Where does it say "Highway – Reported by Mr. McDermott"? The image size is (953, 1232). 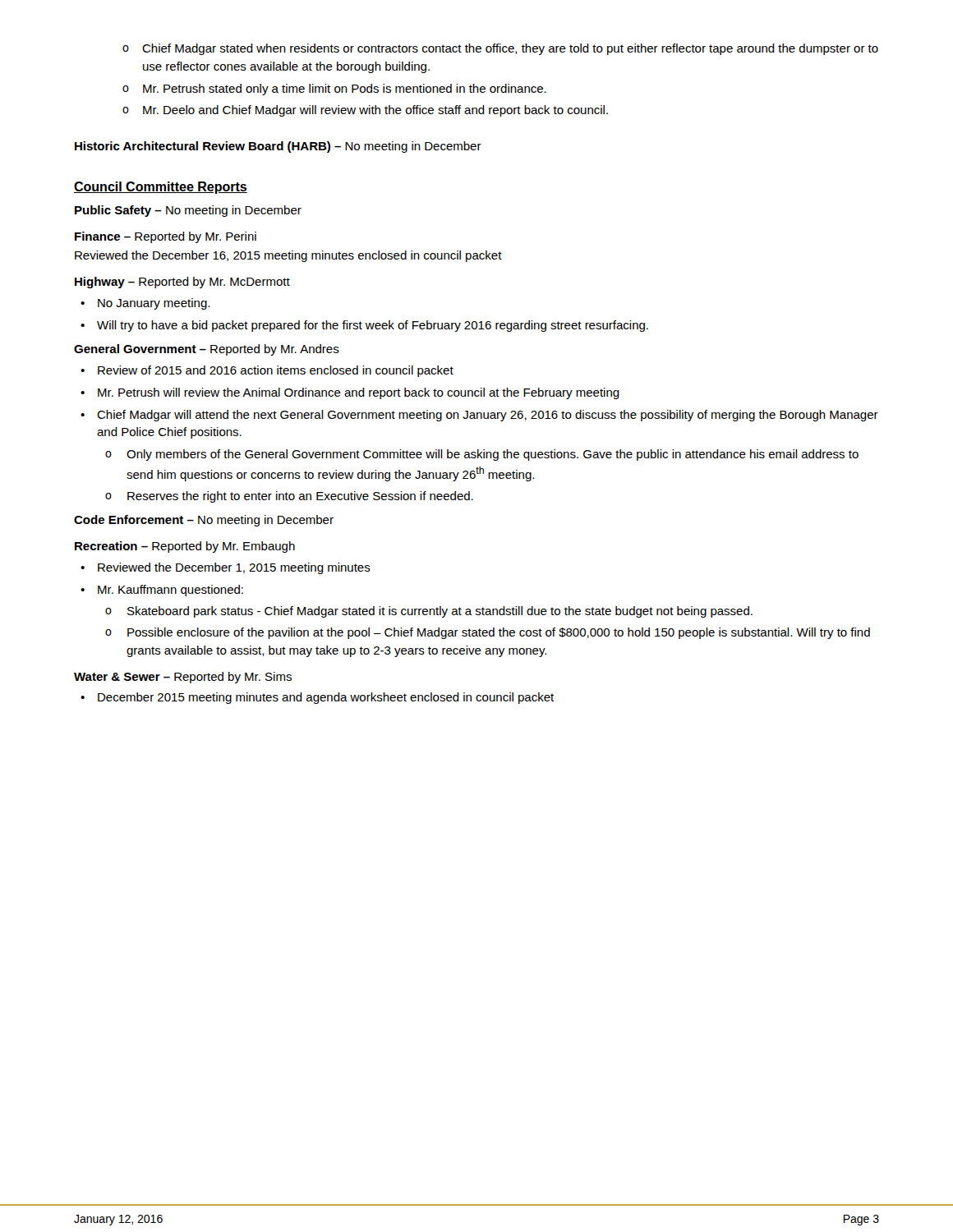coord(182,281)
